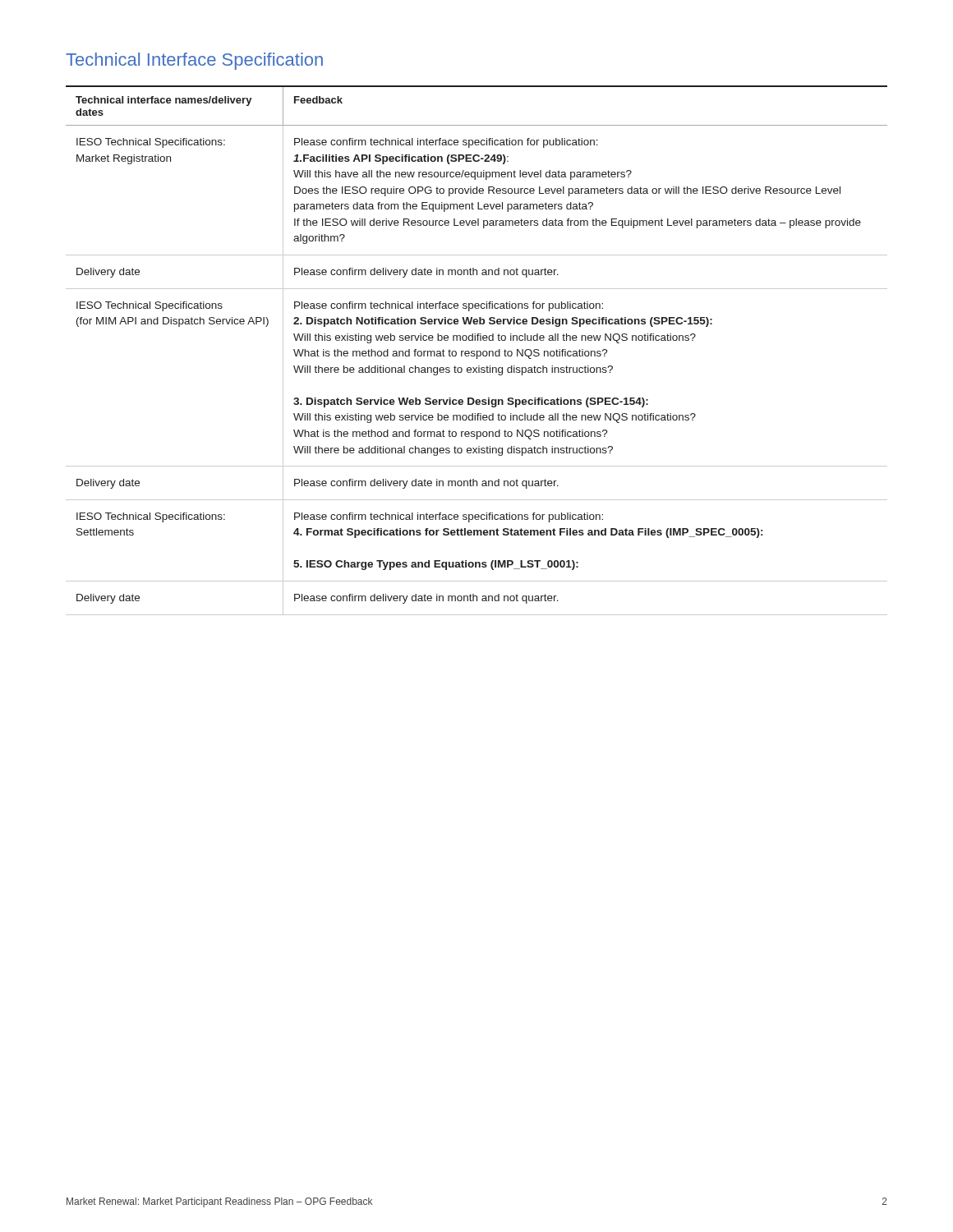
Task: Point to "Technical Interface Specification"
Action: point(195,60)
